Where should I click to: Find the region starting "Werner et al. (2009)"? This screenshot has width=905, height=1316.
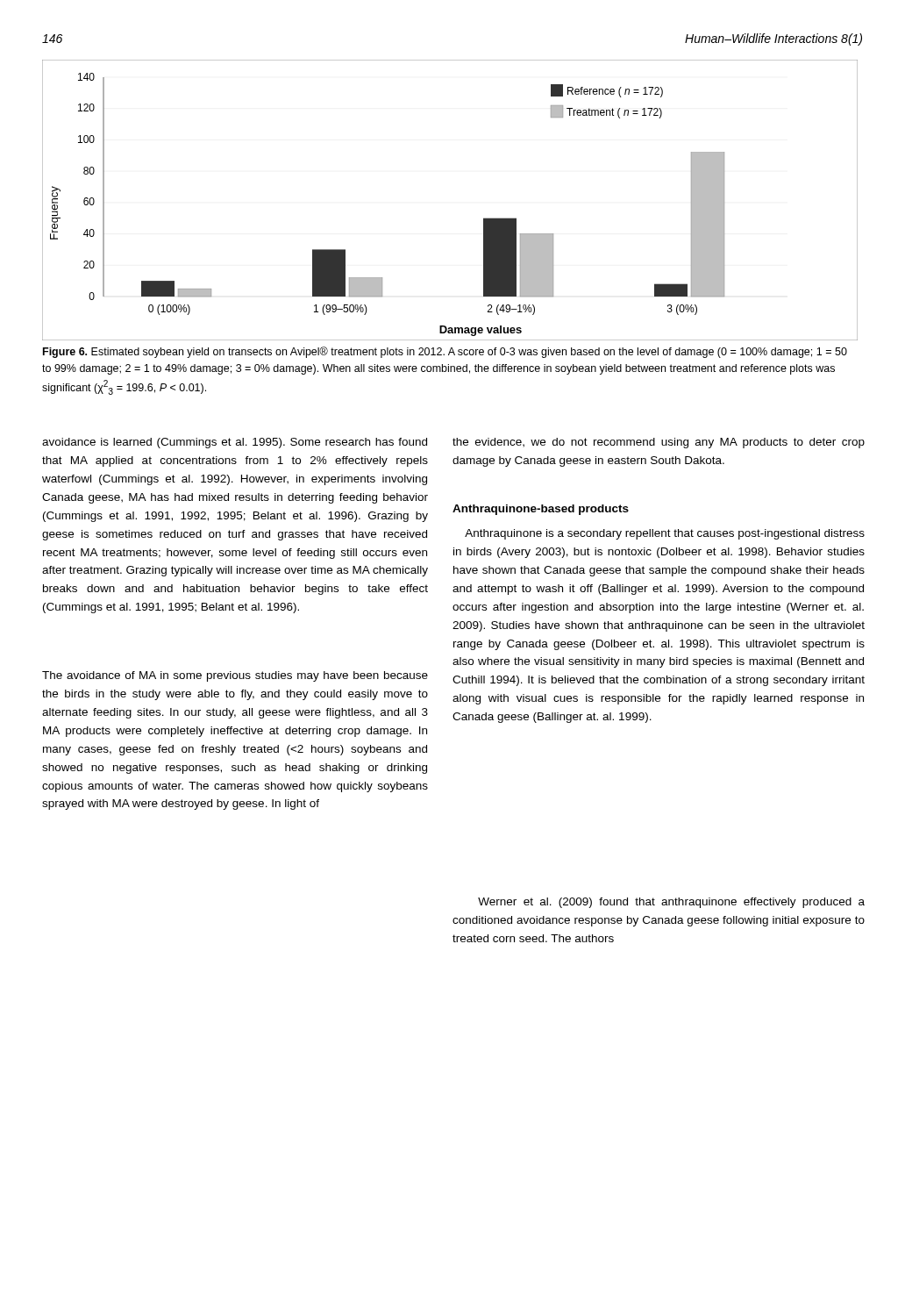pyautogui.click(x=659, y=920)
